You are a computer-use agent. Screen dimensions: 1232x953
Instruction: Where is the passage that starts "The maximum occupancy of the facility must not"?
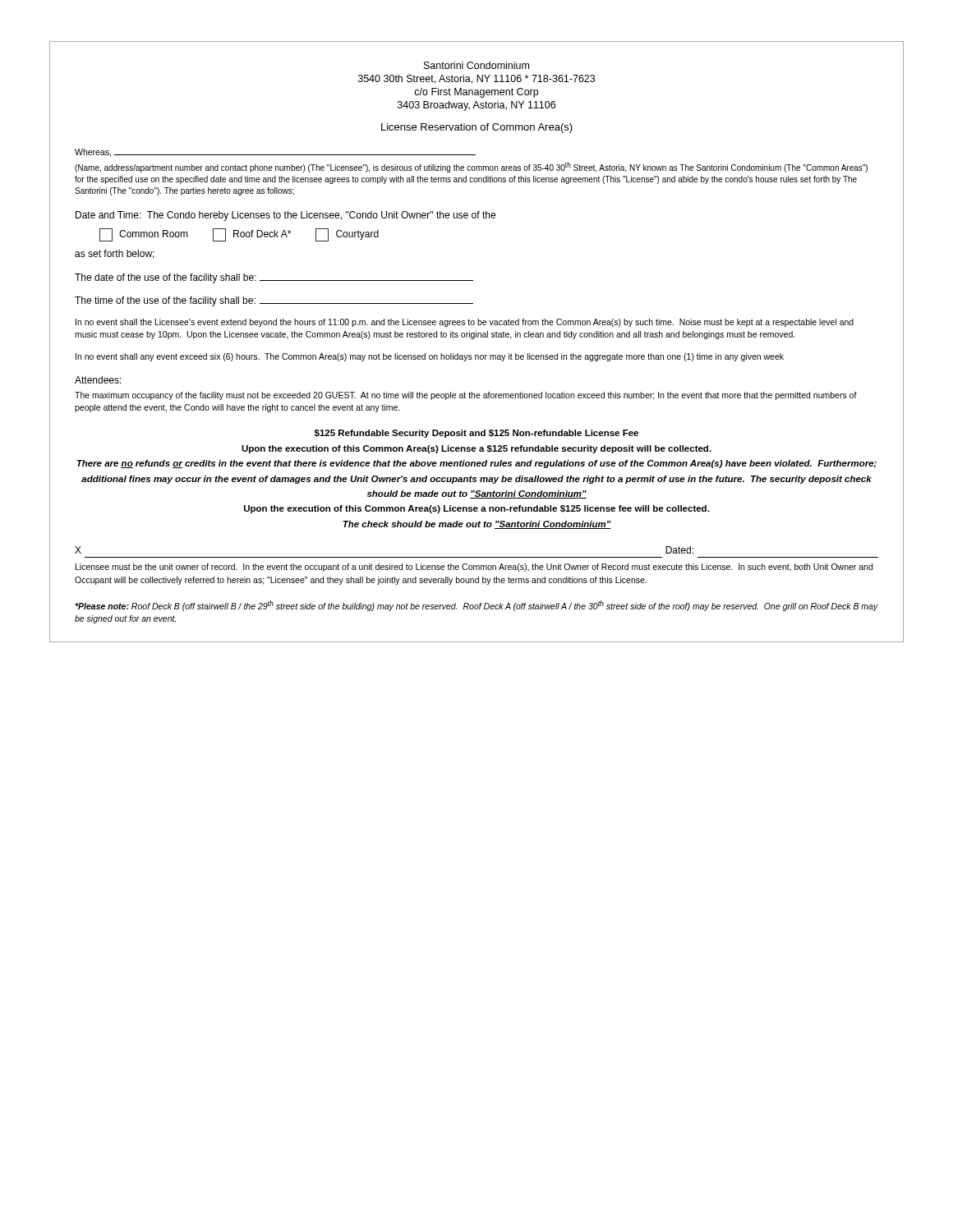coord(466,401)
